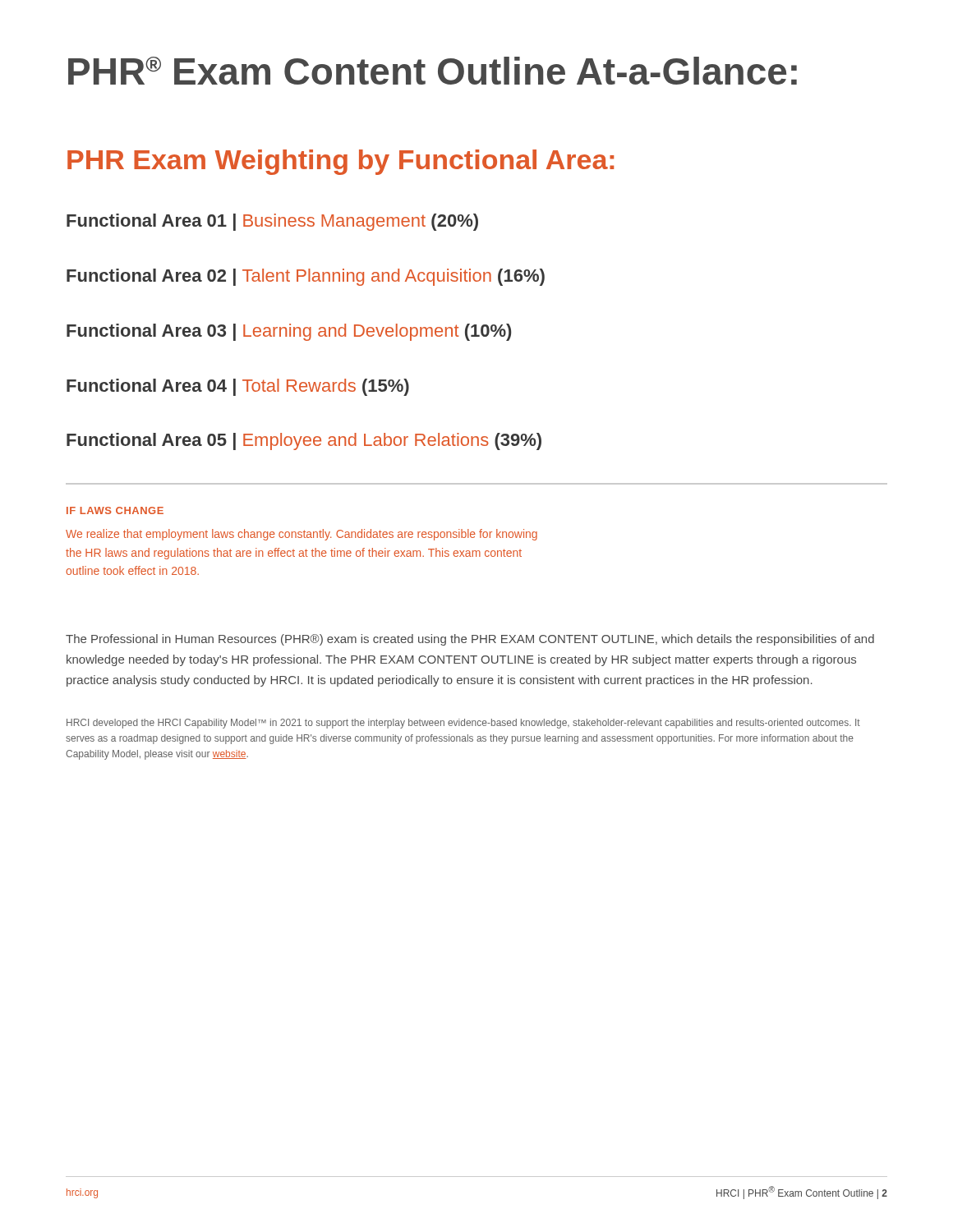The image size is (953, 1232).
Task: Click the passage that begins "We realize that"
Action: pos(302,552)
